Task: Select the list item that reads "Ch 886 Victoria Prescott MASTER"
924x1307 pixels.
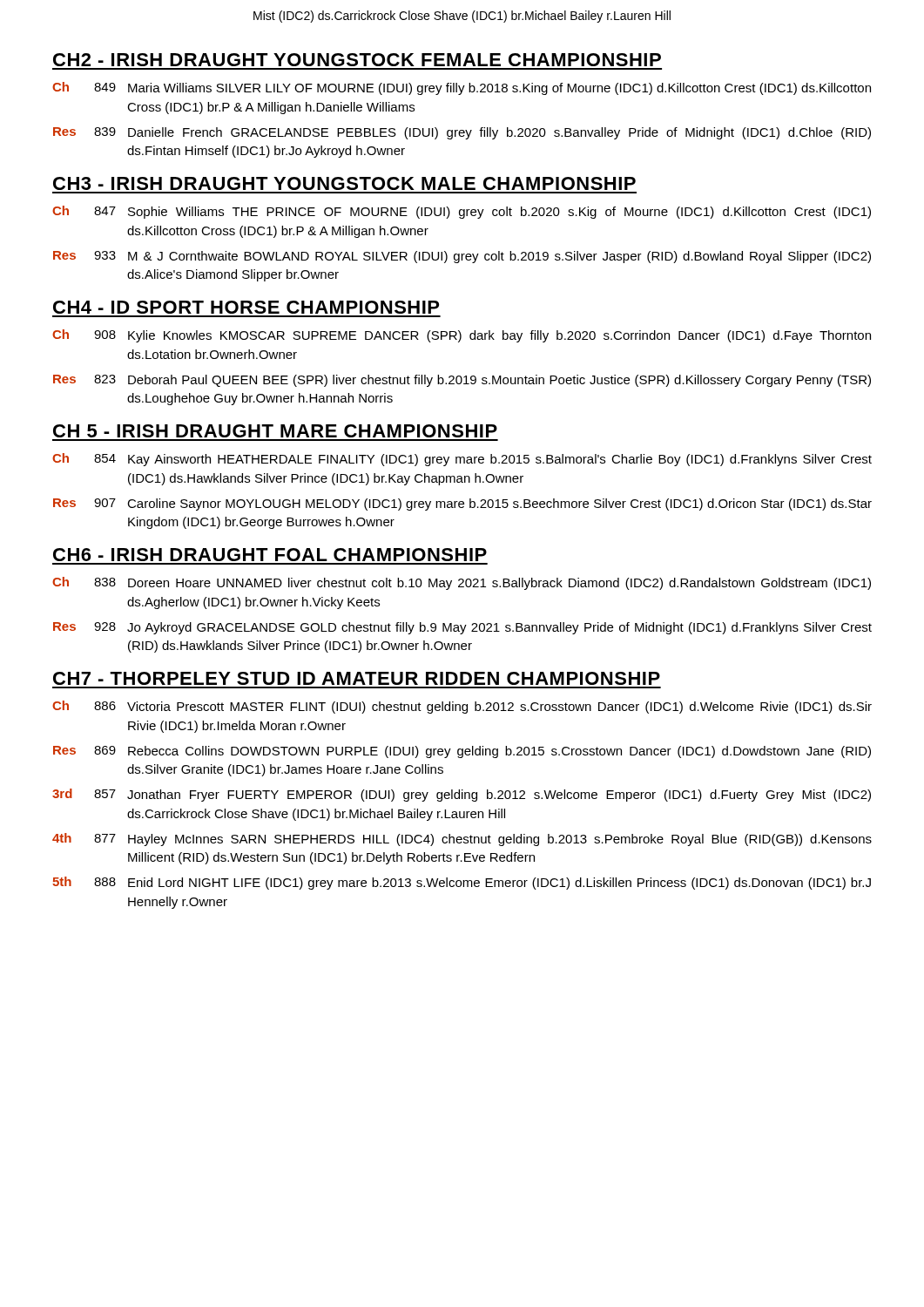Action: coord(462,716)
